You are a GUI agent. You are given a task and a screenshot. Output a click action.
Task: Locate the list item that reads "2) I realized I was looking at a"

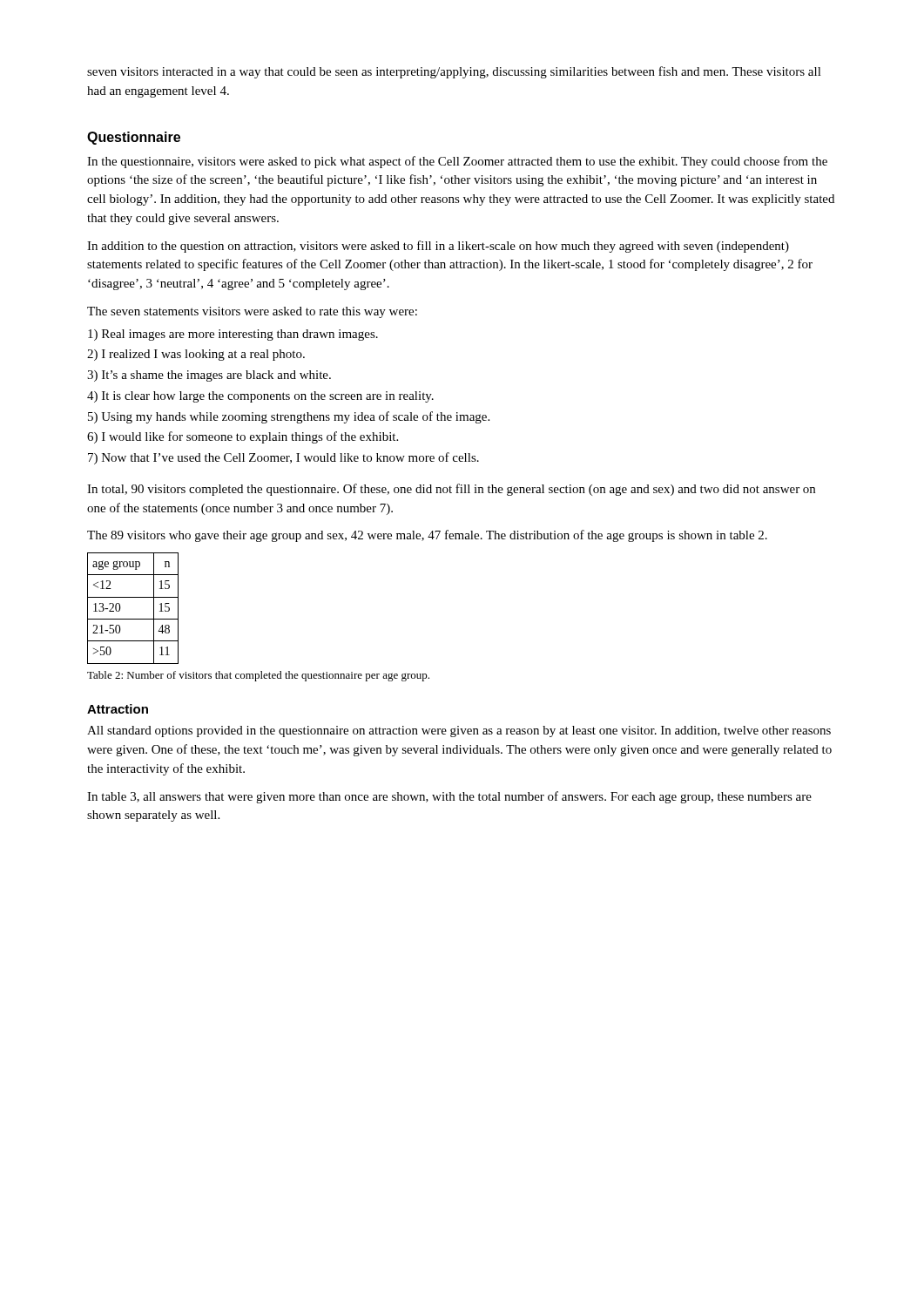(x=196, y=354)
